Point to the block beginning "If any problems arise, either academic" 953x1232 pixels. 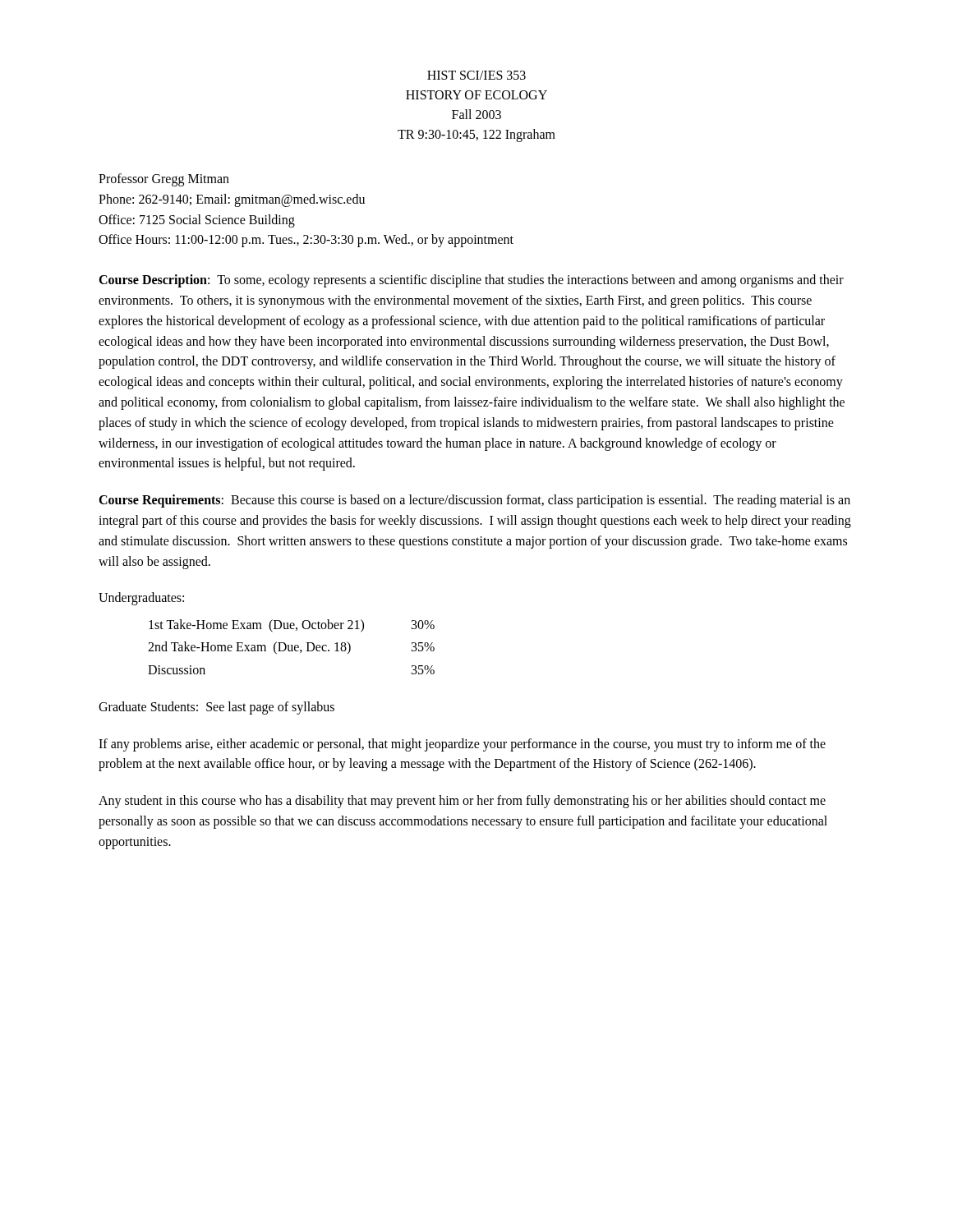(x=462, y=753)
